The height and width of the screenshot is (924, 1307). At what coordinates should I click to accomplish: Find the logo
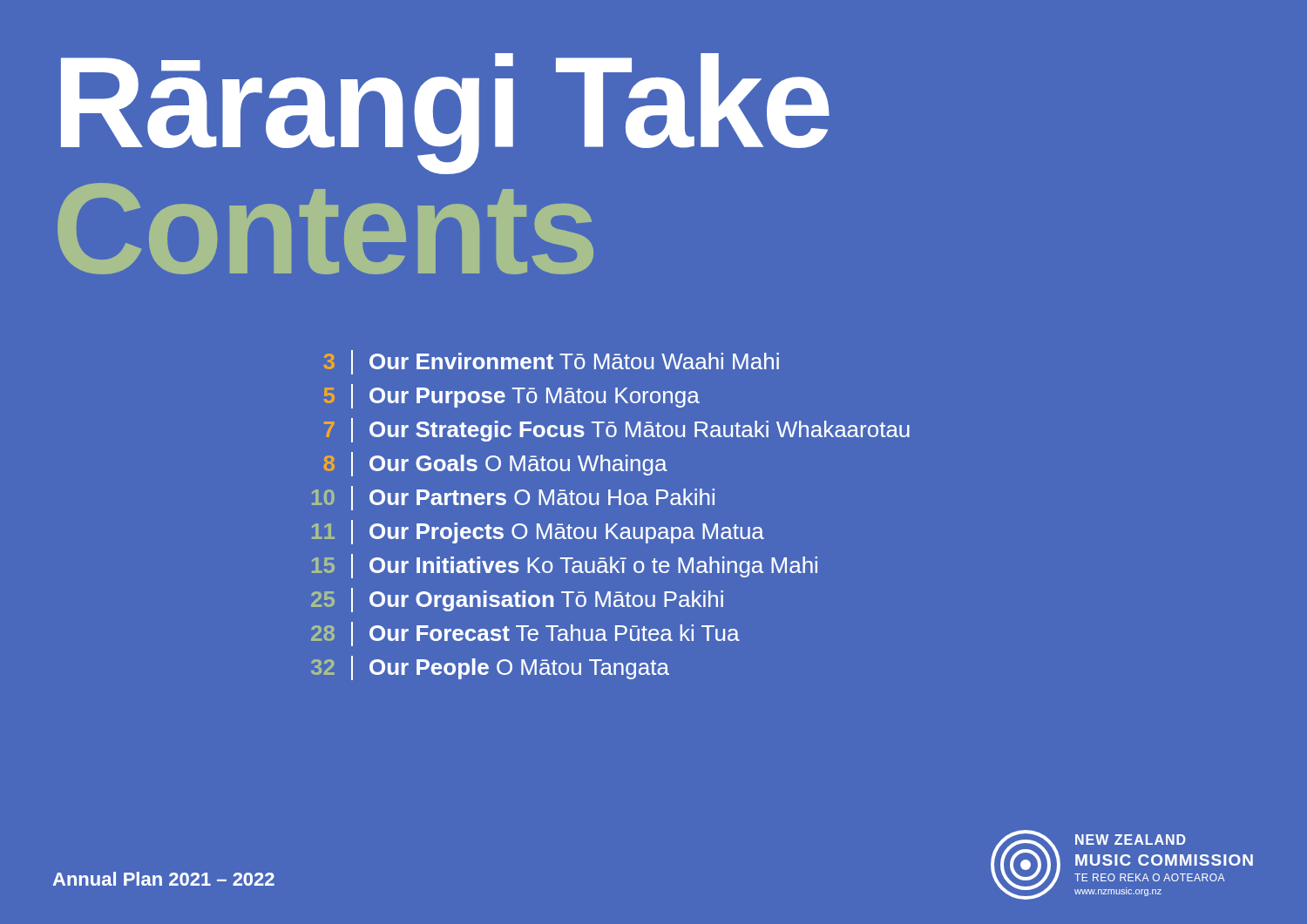click(1123, 865)
